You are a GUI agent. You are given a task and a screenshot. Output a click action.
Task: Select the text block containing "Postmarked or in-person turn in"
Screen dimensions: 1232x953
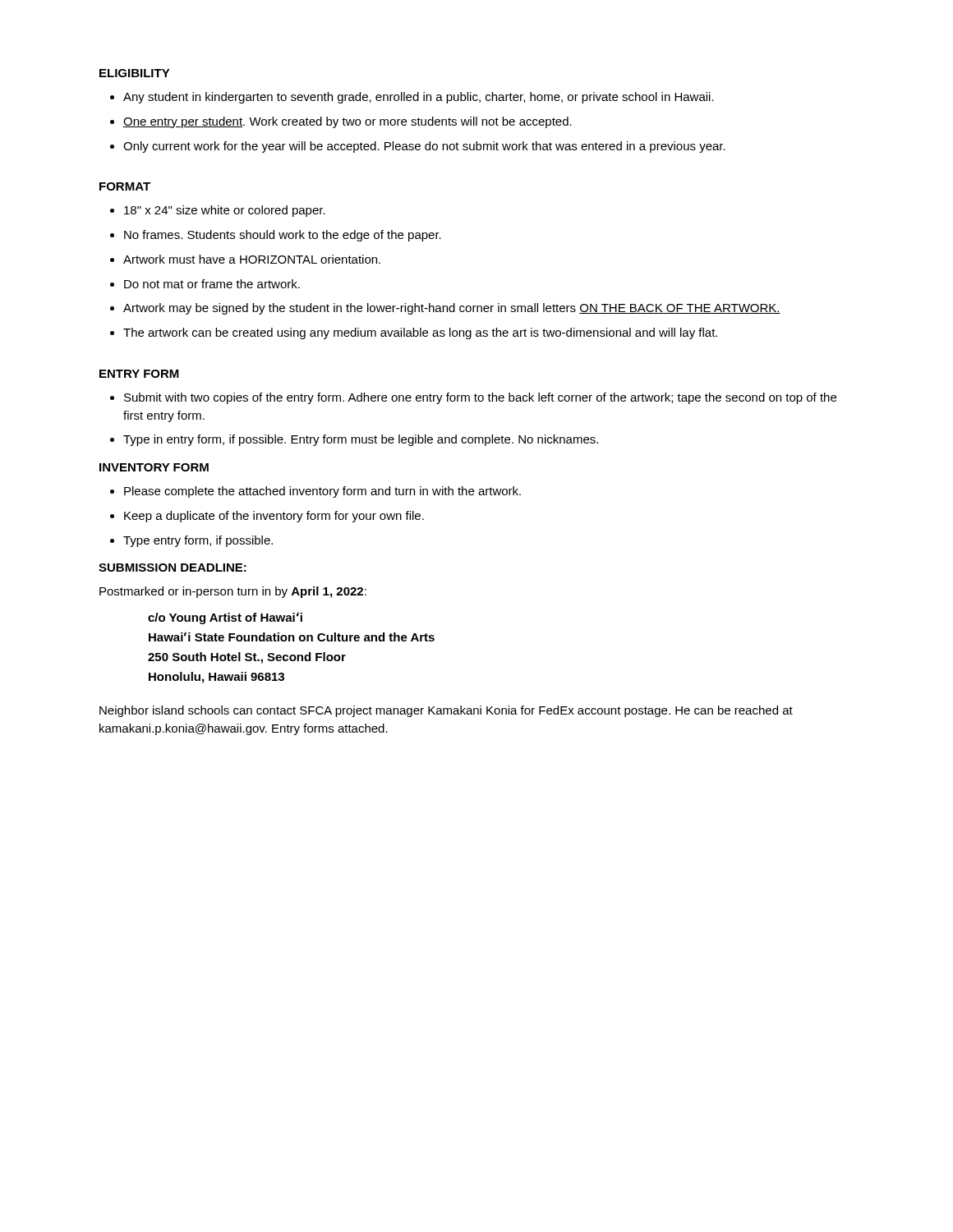[233, 591]
